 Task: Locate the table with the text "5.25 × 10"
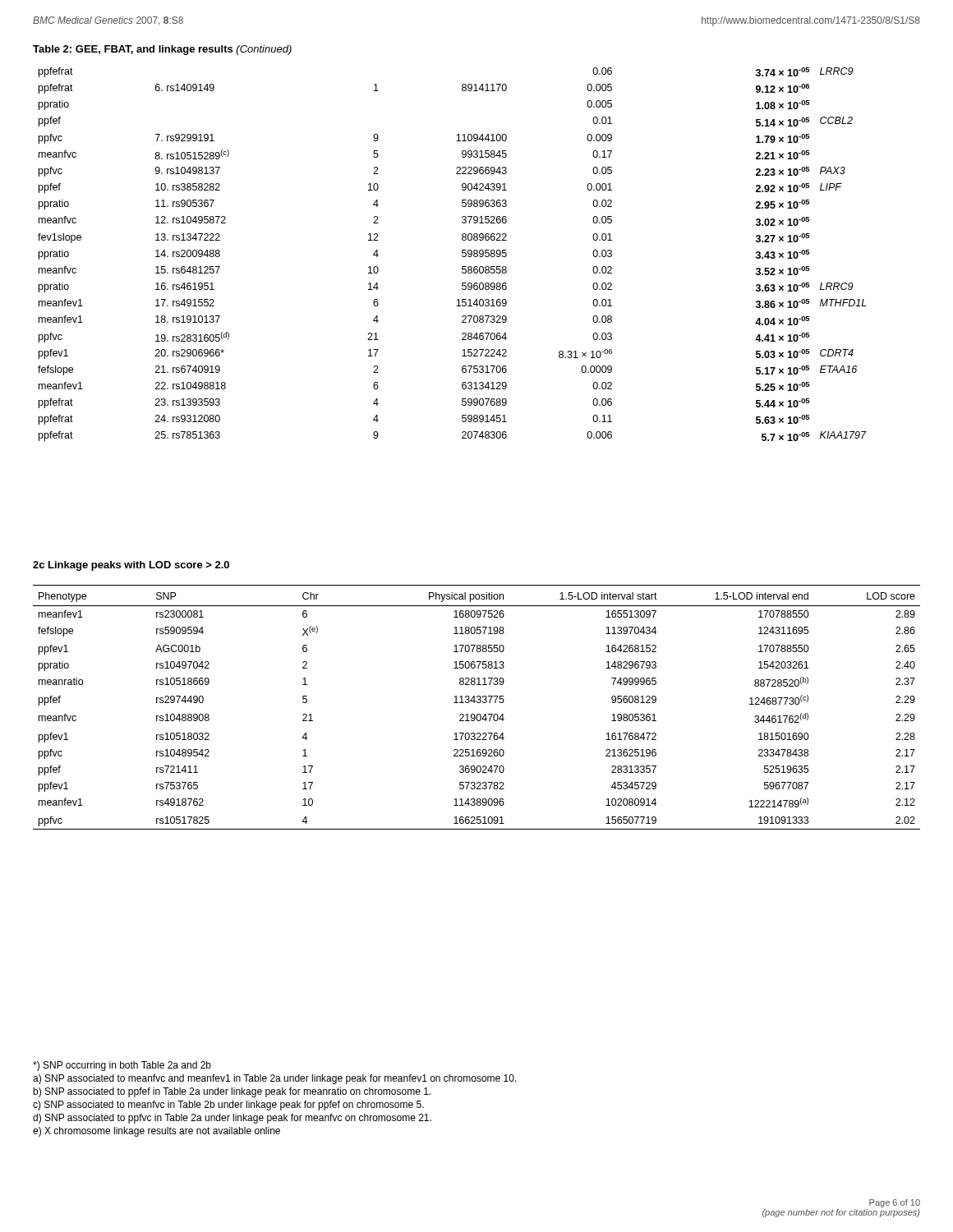coord(476,254)
